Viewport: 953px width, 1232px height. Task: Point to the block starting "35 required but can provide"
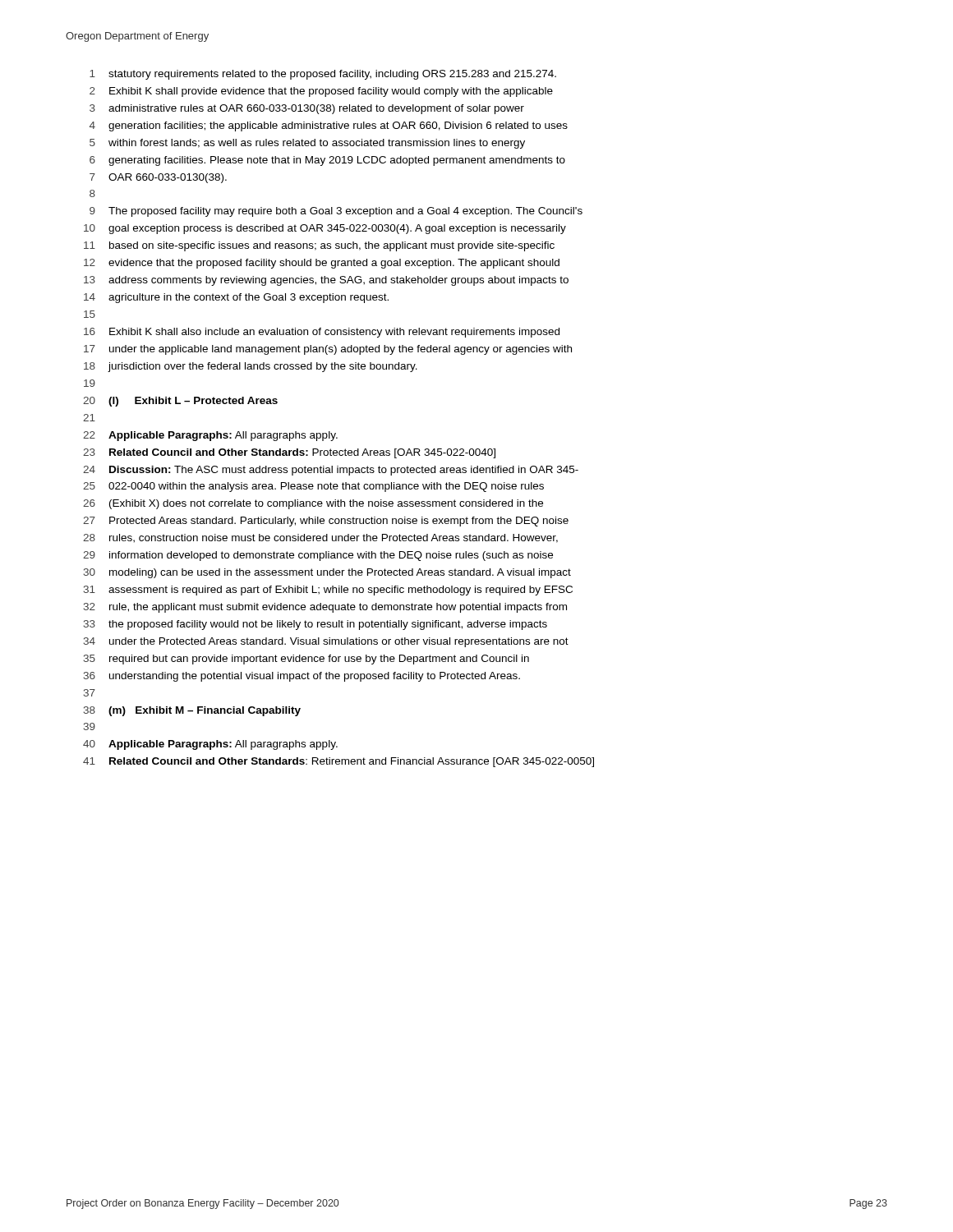pyautogui.click(x=476, y=659)
